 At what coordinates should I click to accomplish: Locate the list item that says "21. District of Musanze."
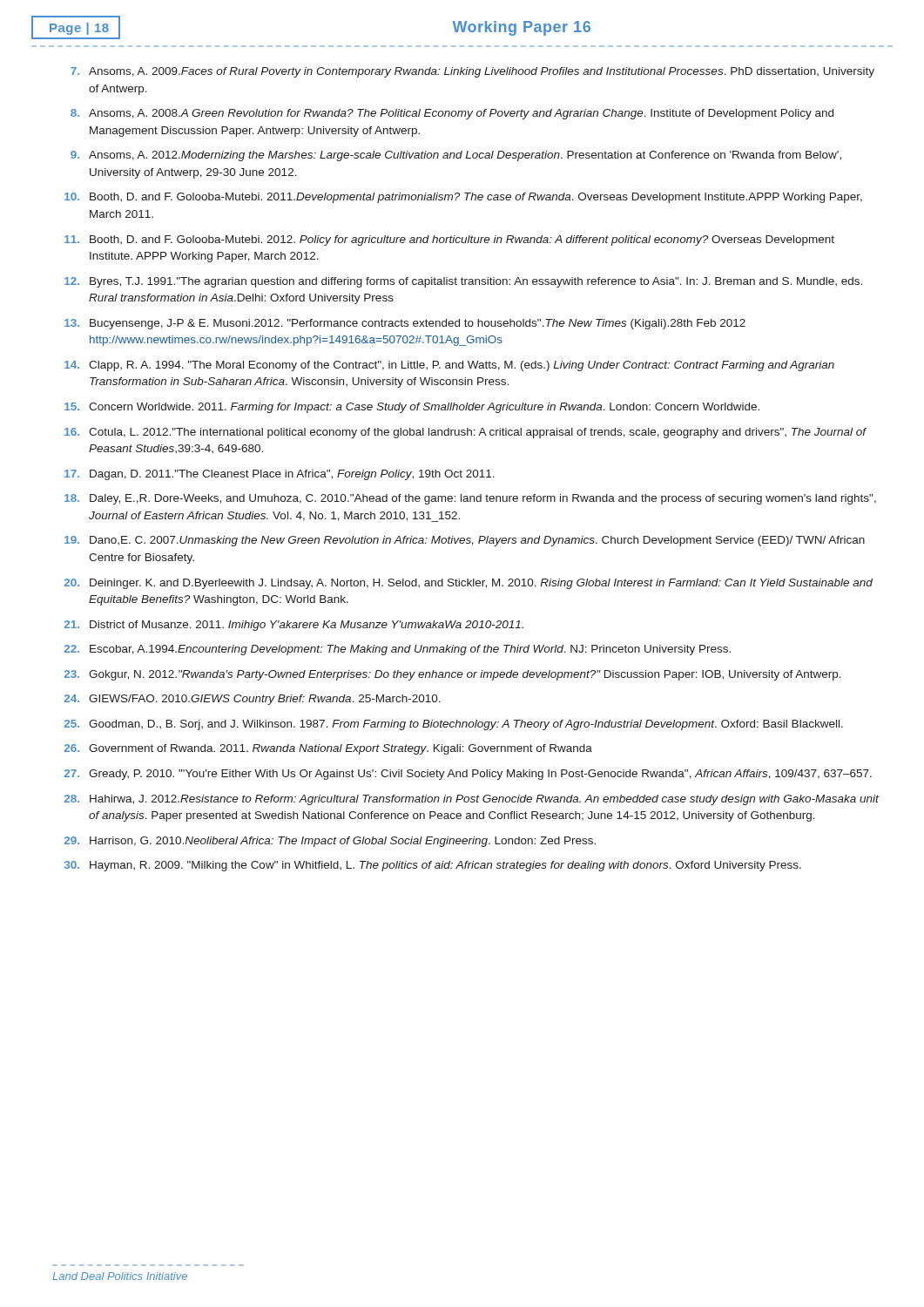coord(466,624)
